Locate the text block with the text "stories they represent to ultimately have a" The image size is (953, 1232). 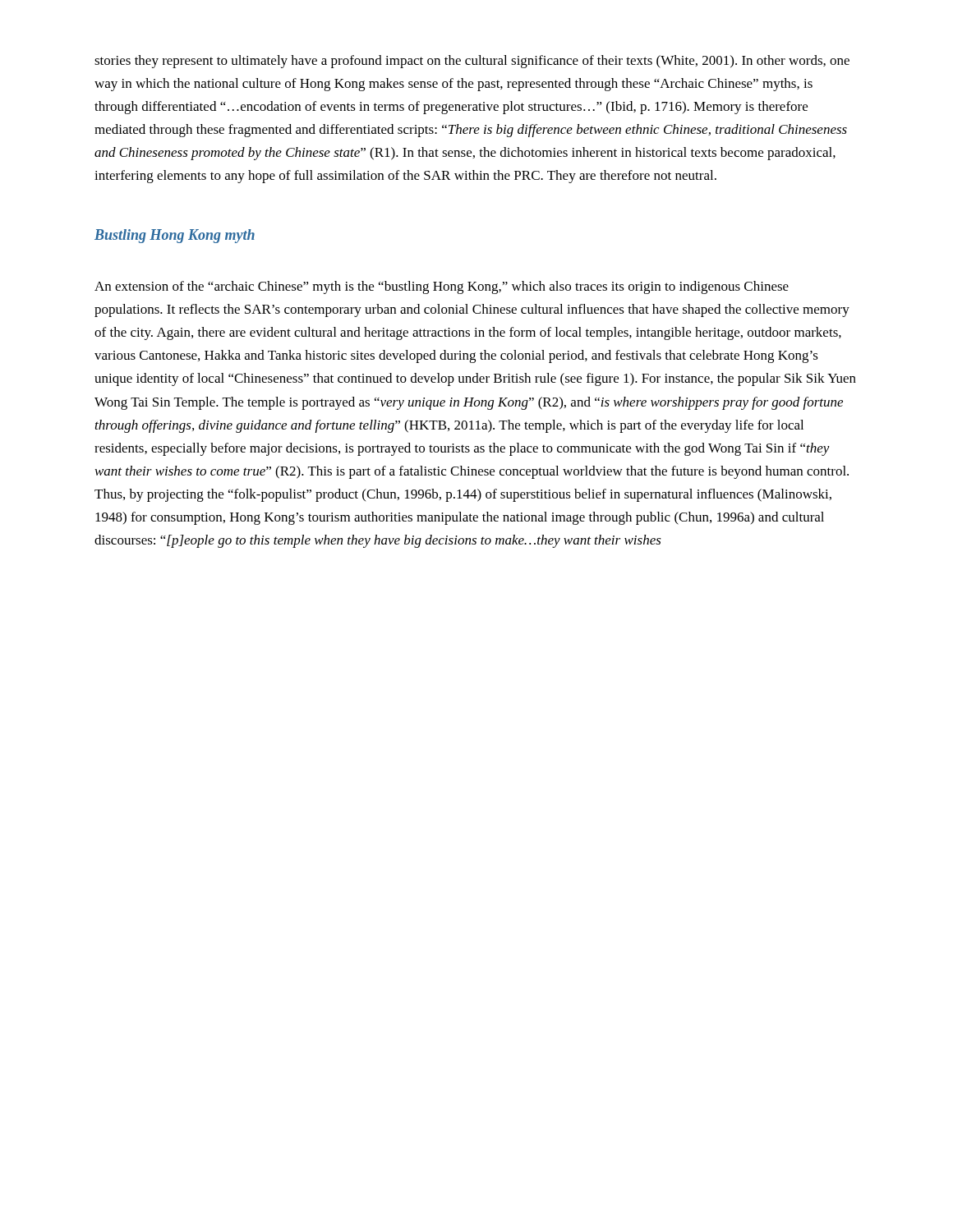472,118
